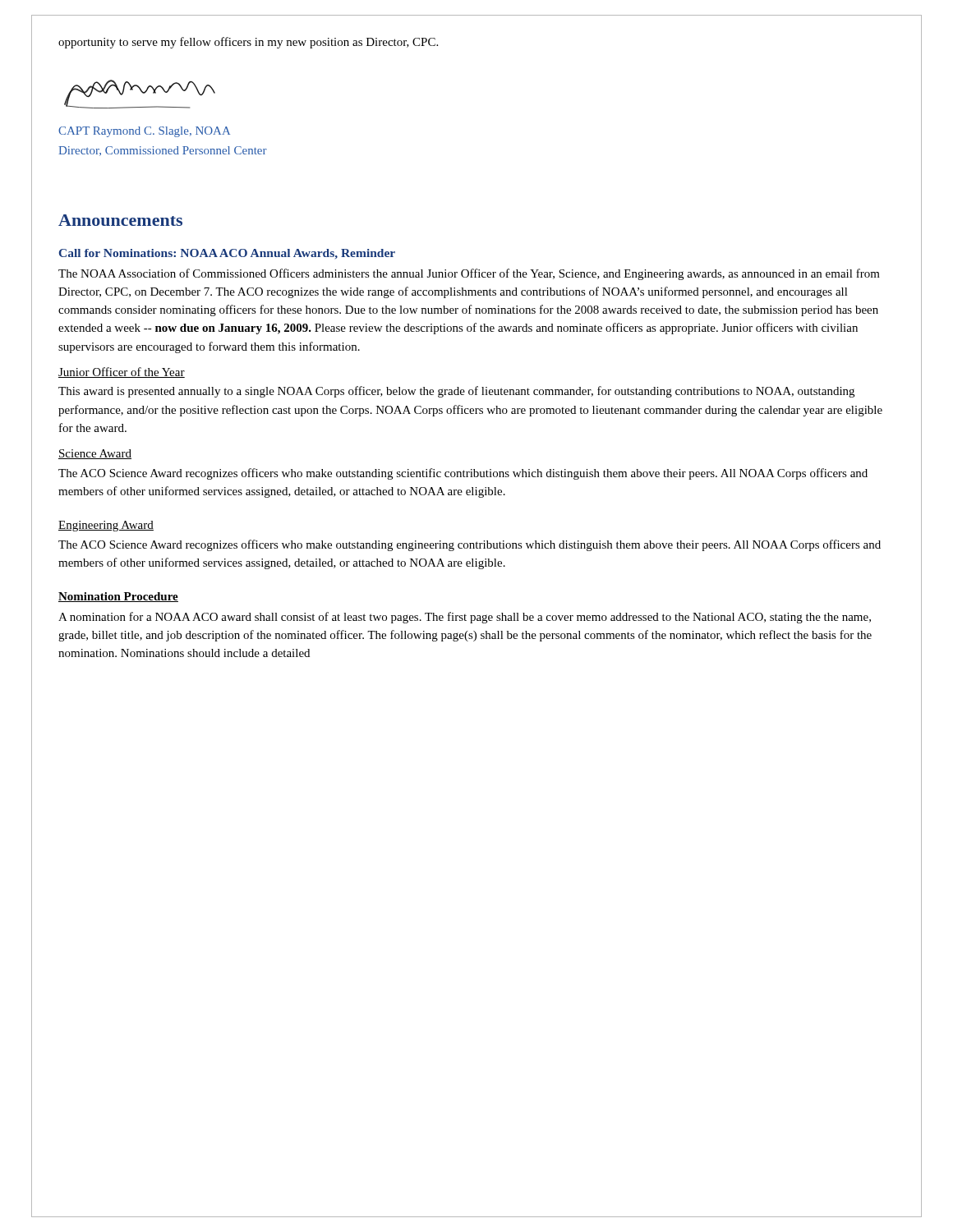Click where it says "Junior Officer of the Year"

121,372
